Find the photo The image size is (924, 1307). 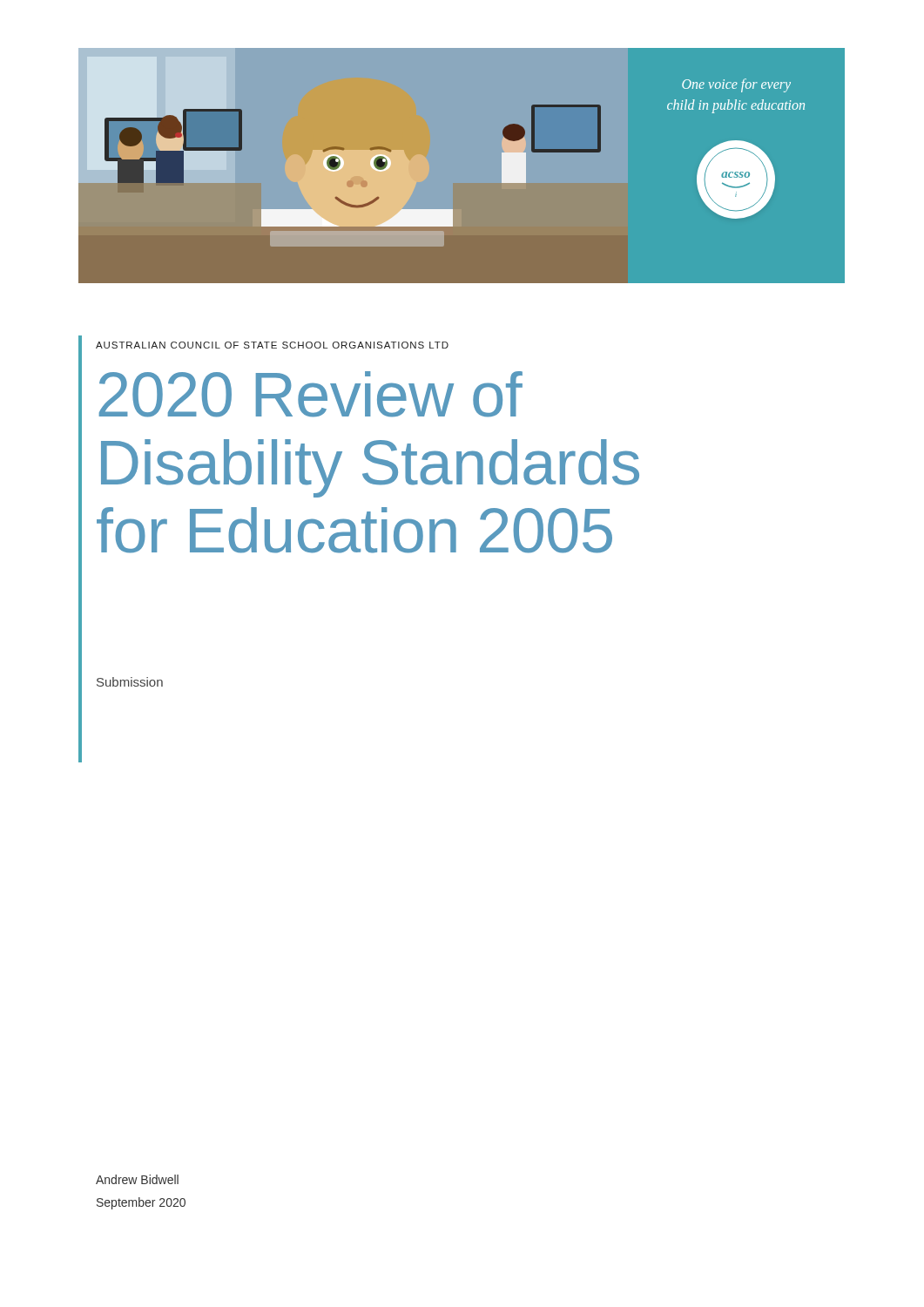(x=462, y=166)
